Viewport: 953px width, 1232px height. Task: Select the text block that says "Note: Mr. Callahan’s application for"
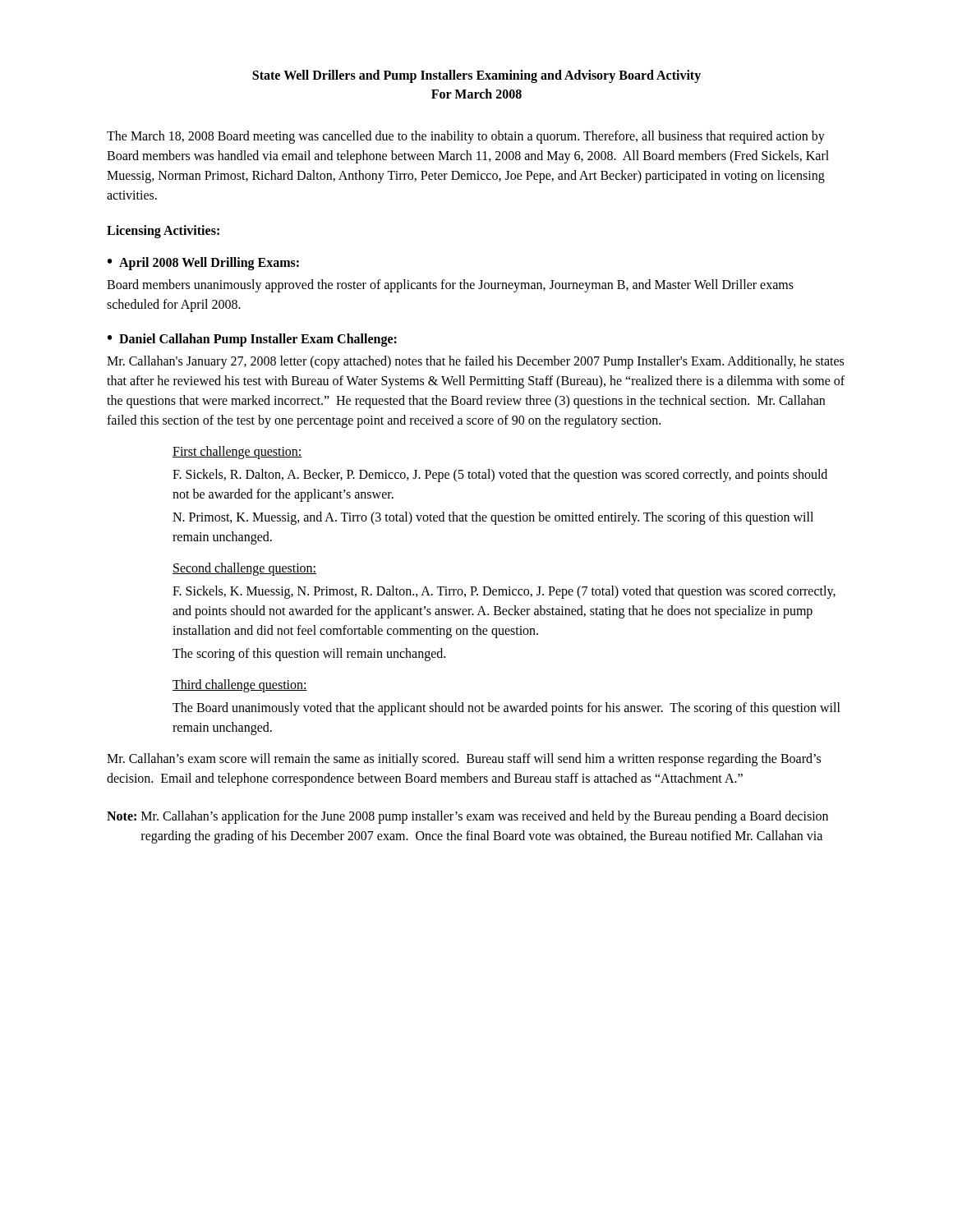476,827
